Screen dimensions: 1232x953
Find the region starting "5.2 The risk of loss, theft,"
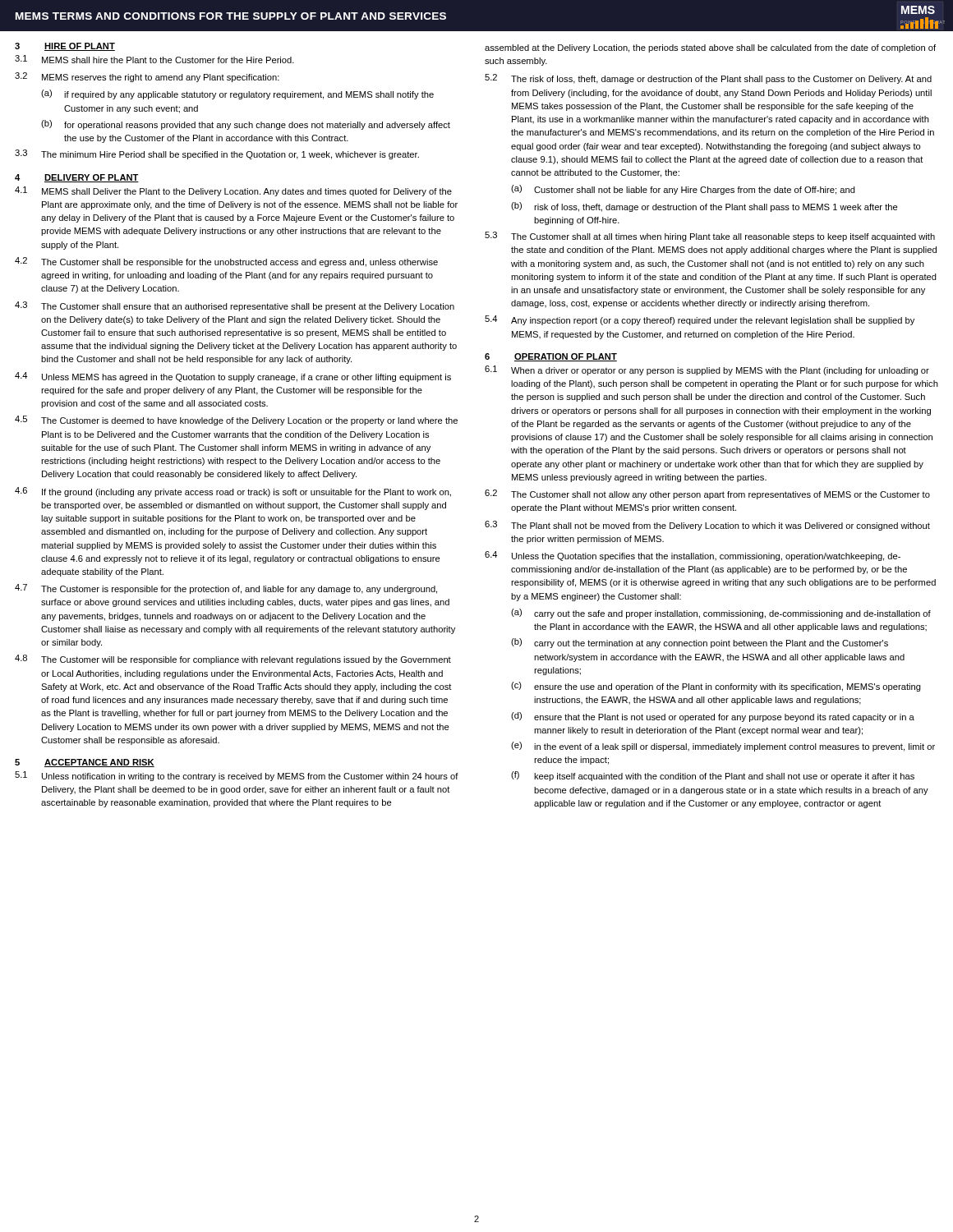[x=711, y=126]
